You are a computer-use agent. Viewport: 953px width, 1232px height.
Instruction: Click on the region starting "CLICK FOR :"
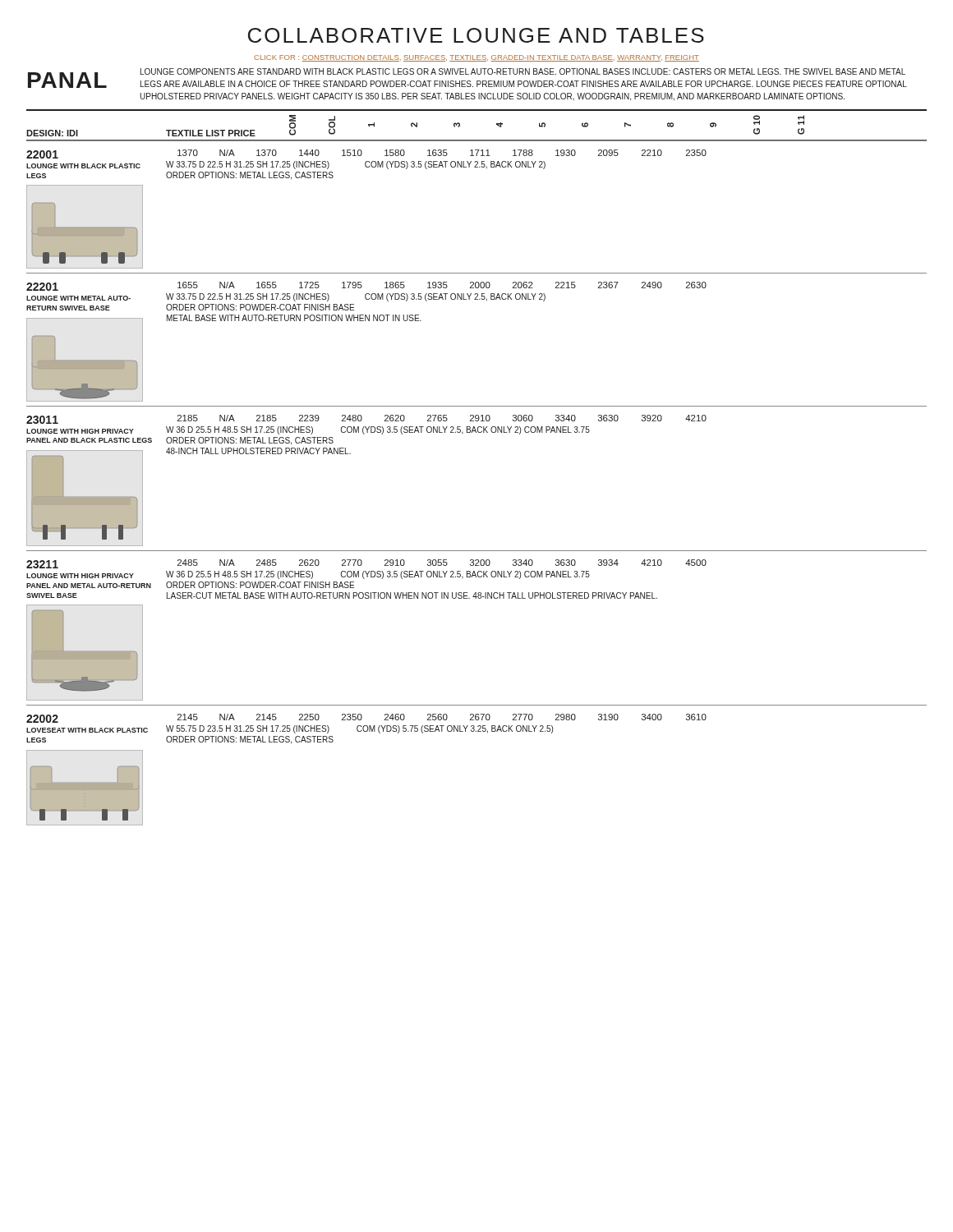[x=476, y=57]
